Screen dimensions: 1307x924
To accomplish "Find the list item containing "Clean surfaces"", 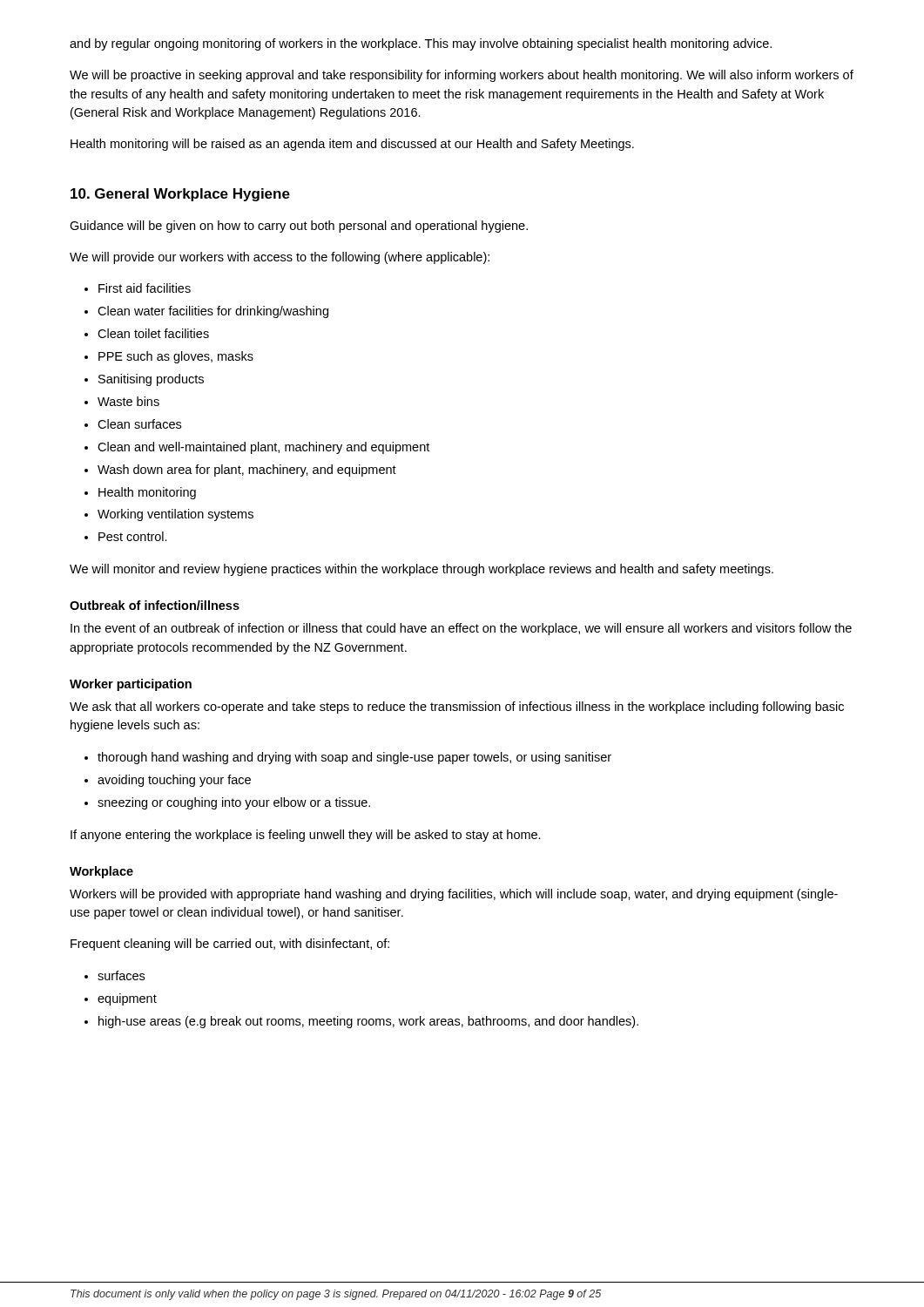I will click(140, 424).
